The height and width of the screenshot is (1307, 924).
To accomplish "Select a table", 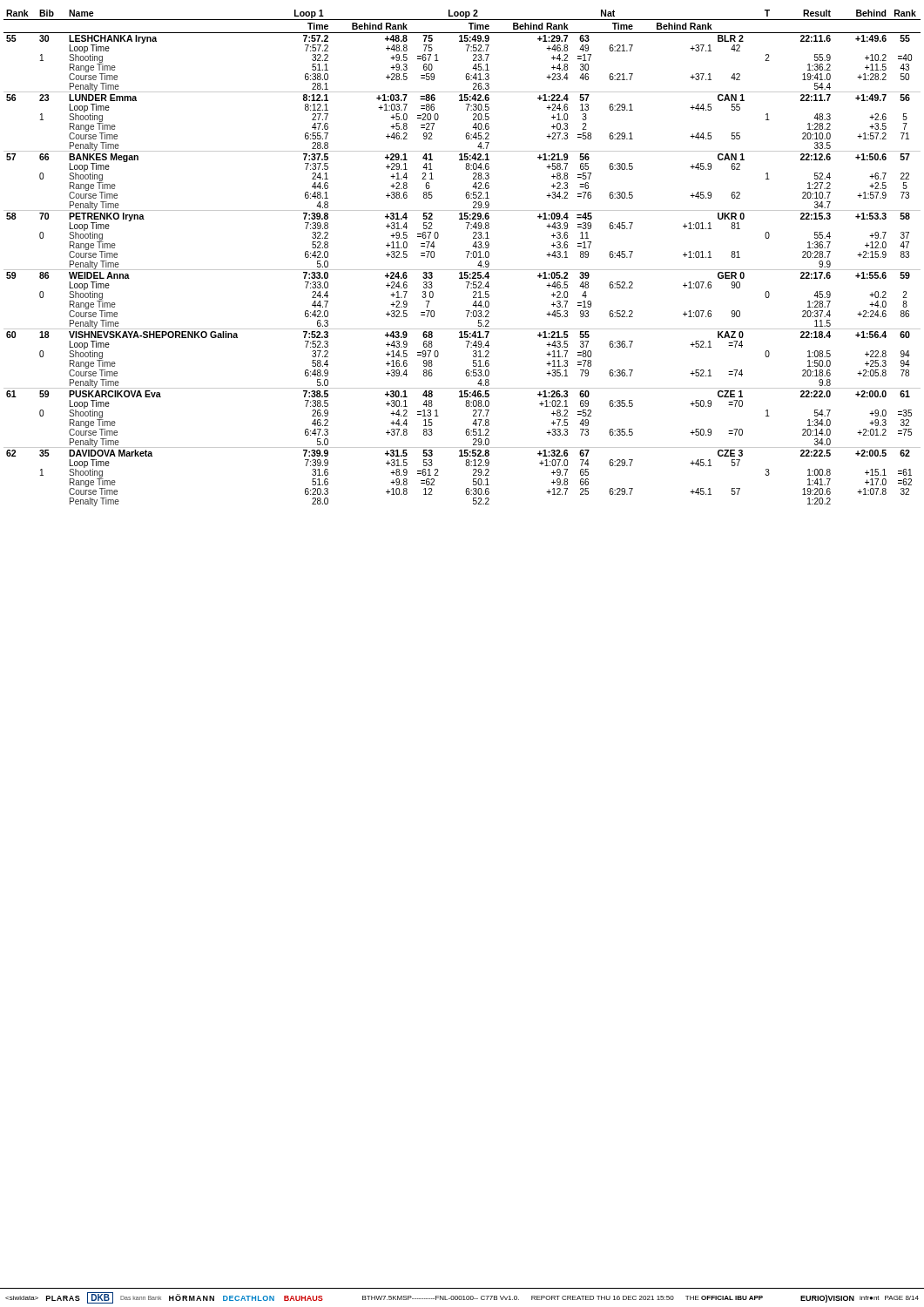I will coord(462,257).
